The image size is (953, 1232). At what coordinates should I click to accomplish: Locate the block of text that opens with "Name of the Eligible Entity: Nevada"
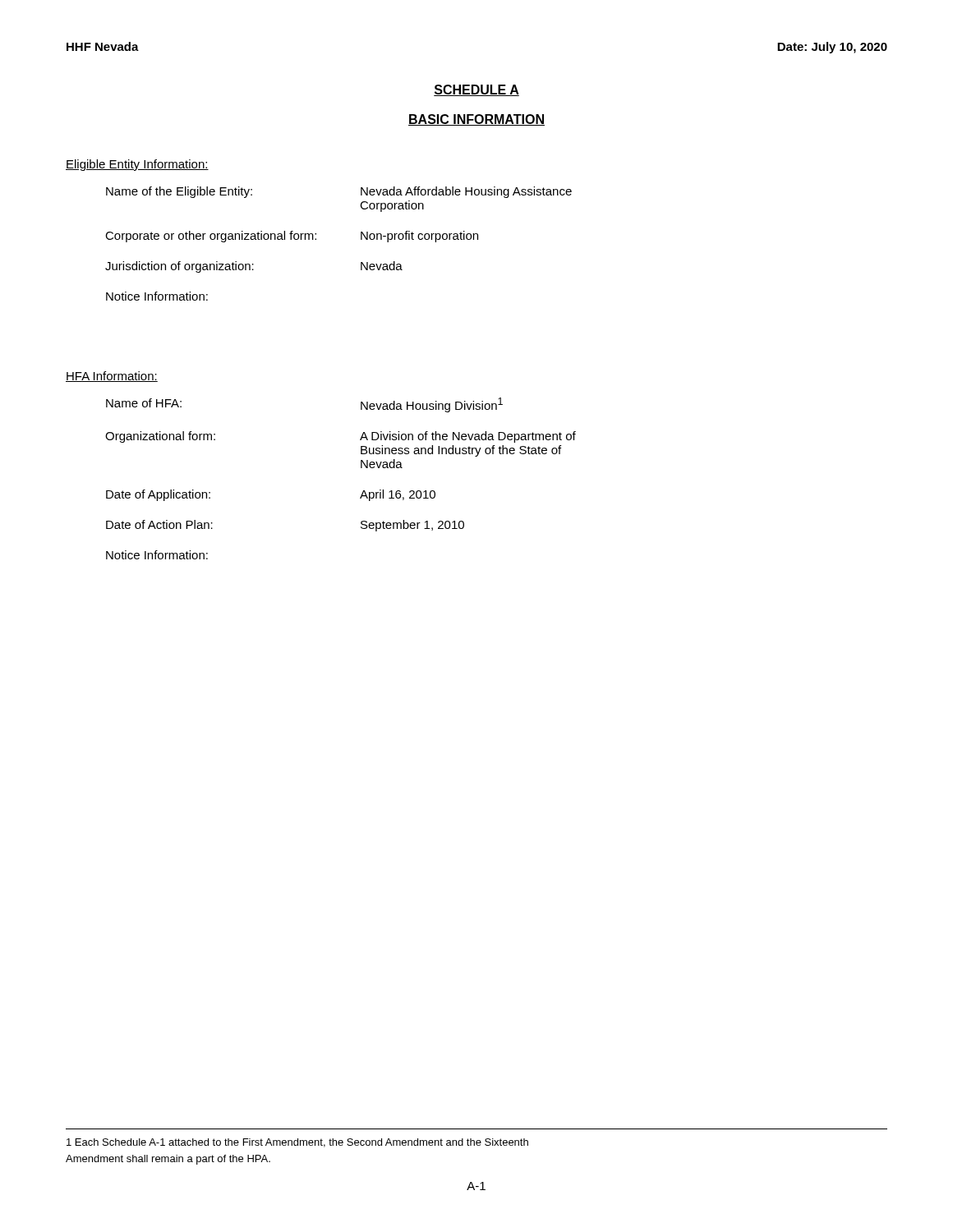tap(496, 198)
